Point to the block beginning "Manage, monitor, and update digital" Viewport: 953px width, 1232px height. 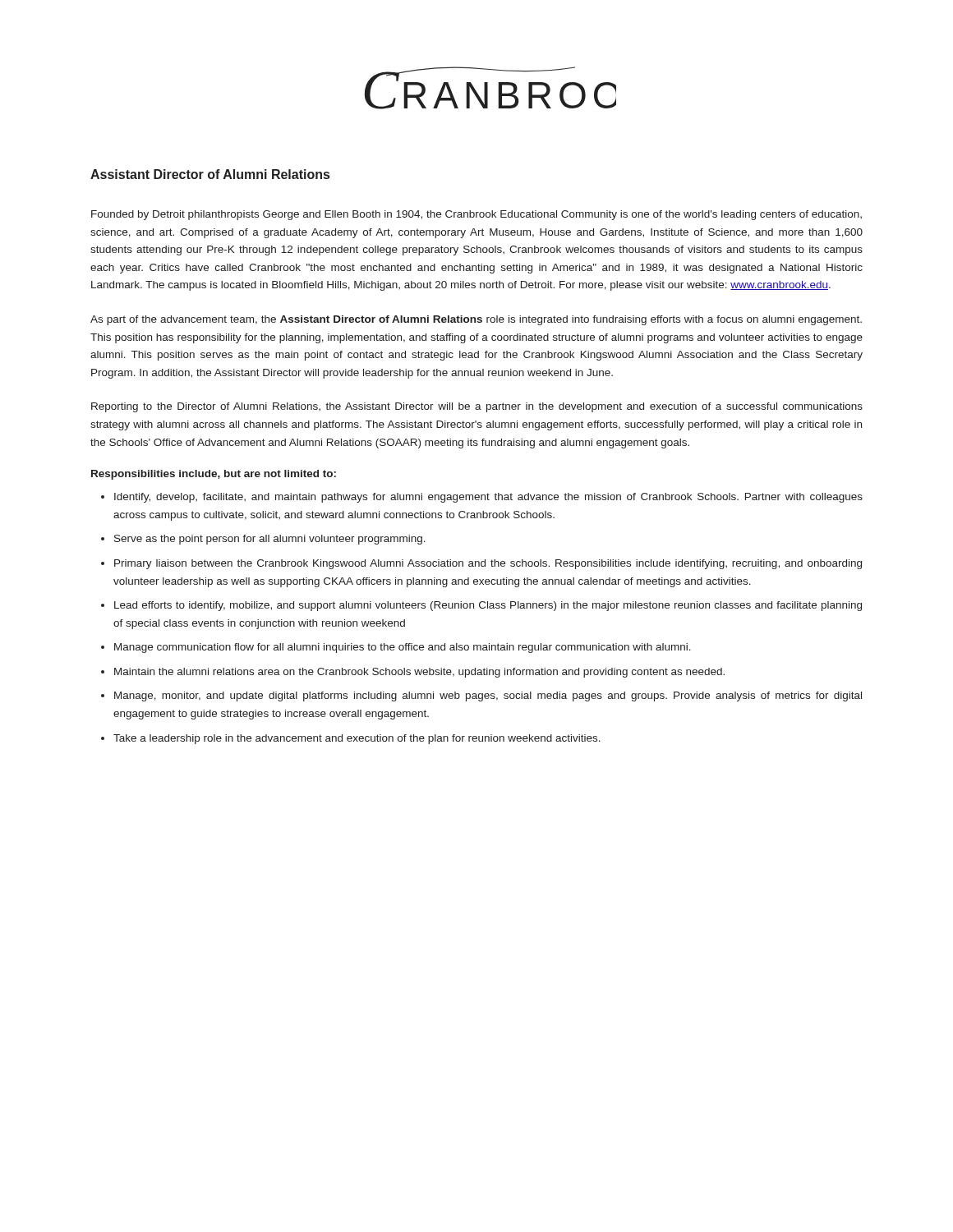tap(488, 704)
